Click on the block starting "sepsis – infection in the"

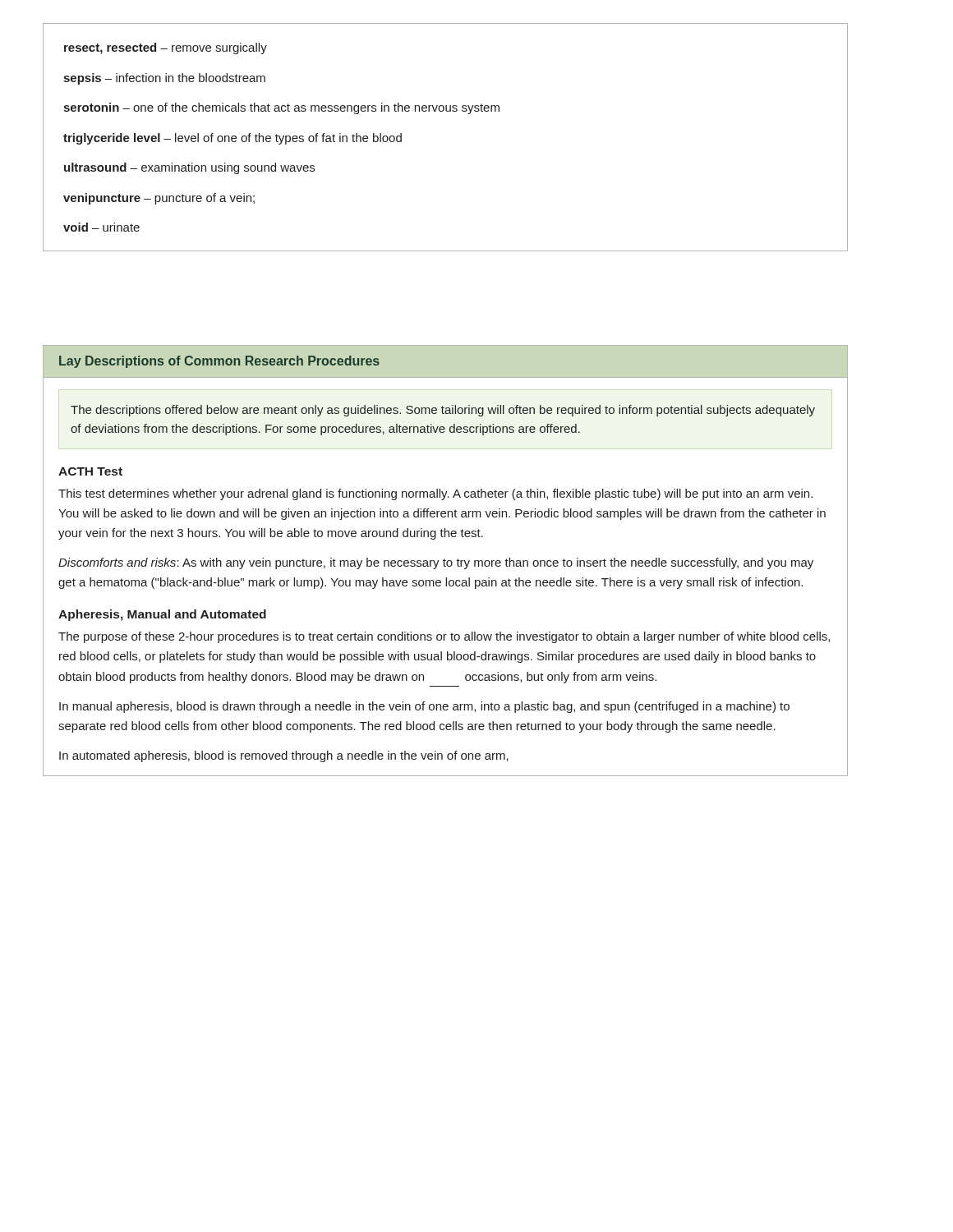[x=165, y=77]
